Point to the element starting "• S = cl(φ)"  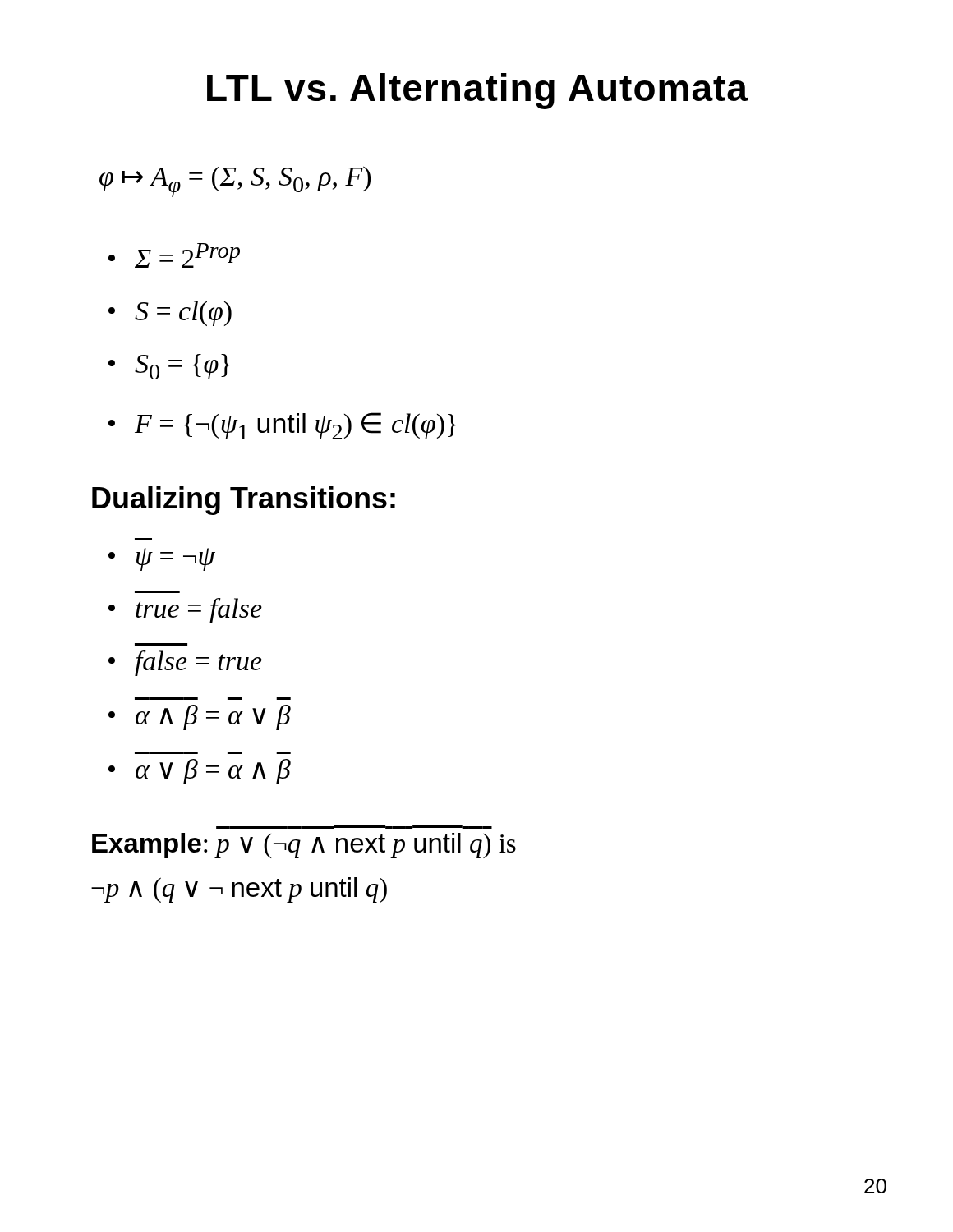(170, 311)
